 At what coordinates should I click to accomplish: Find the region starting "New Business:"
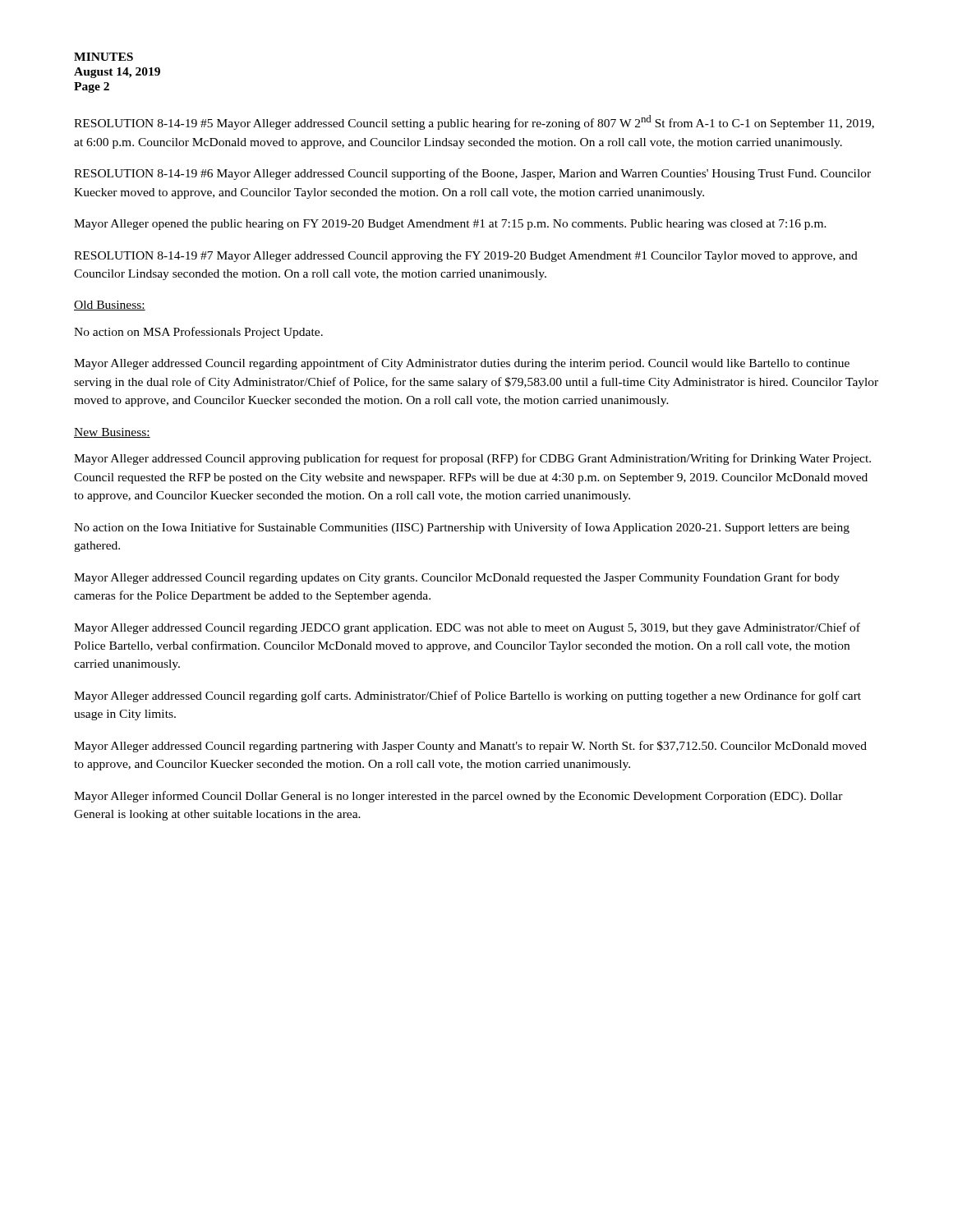pyautogui.click(x=112, y=431)
